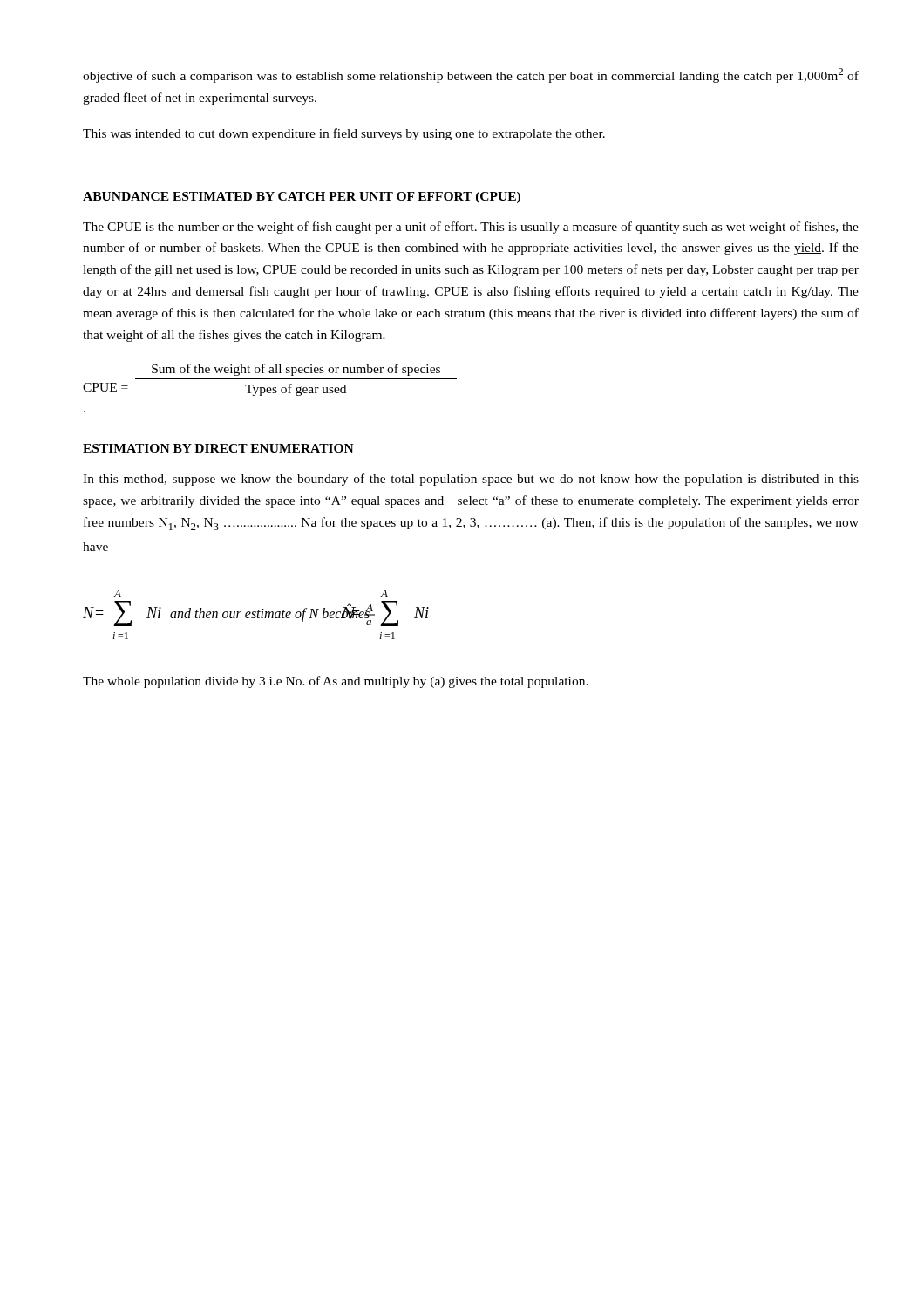Screen dimensions: 1308x924
Task: Locate the formula that opens with "CPUE = Sum of"
Action: [270, 379]
